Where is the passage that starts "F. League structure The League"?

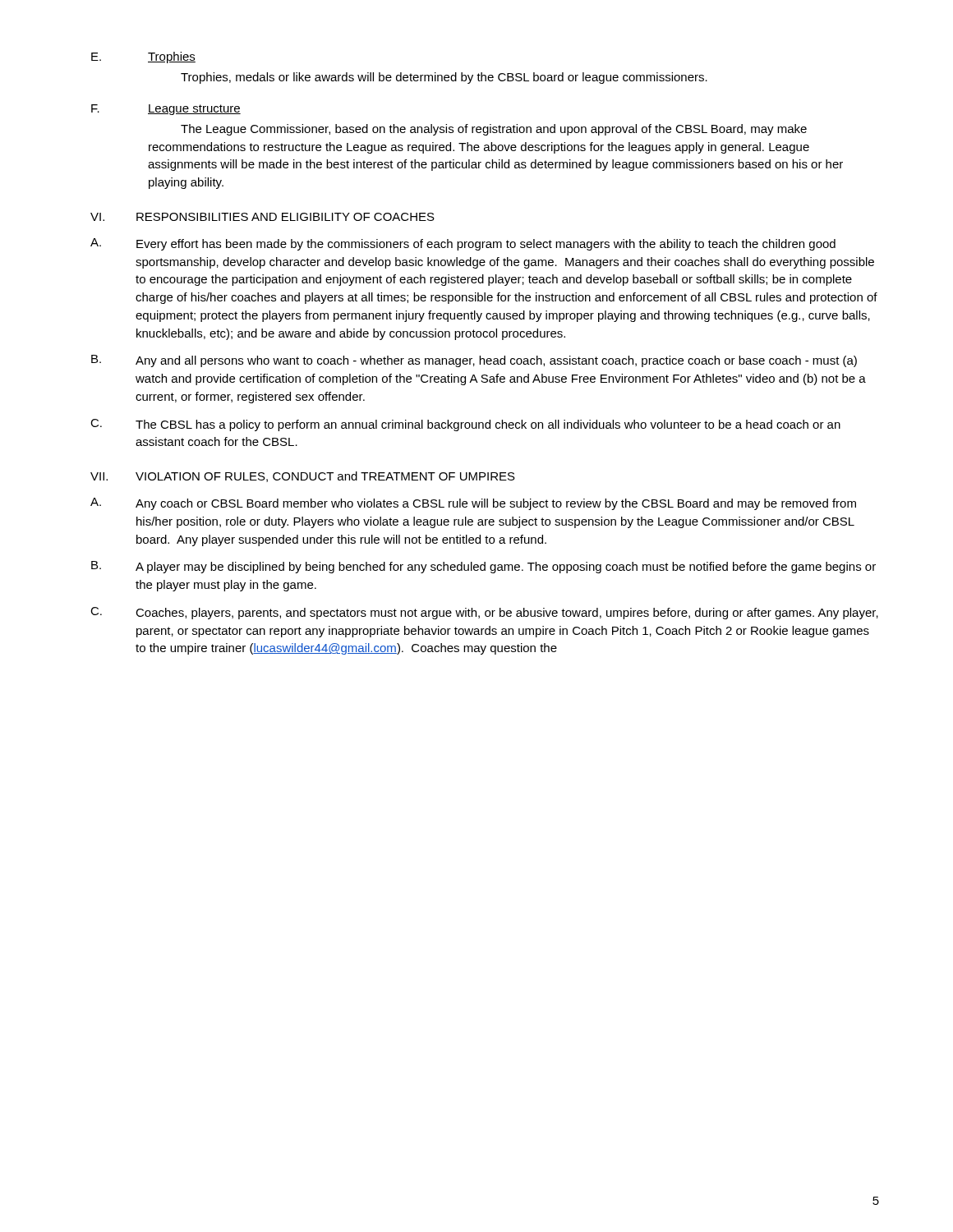pyautogui.click(x=485, y=146)
